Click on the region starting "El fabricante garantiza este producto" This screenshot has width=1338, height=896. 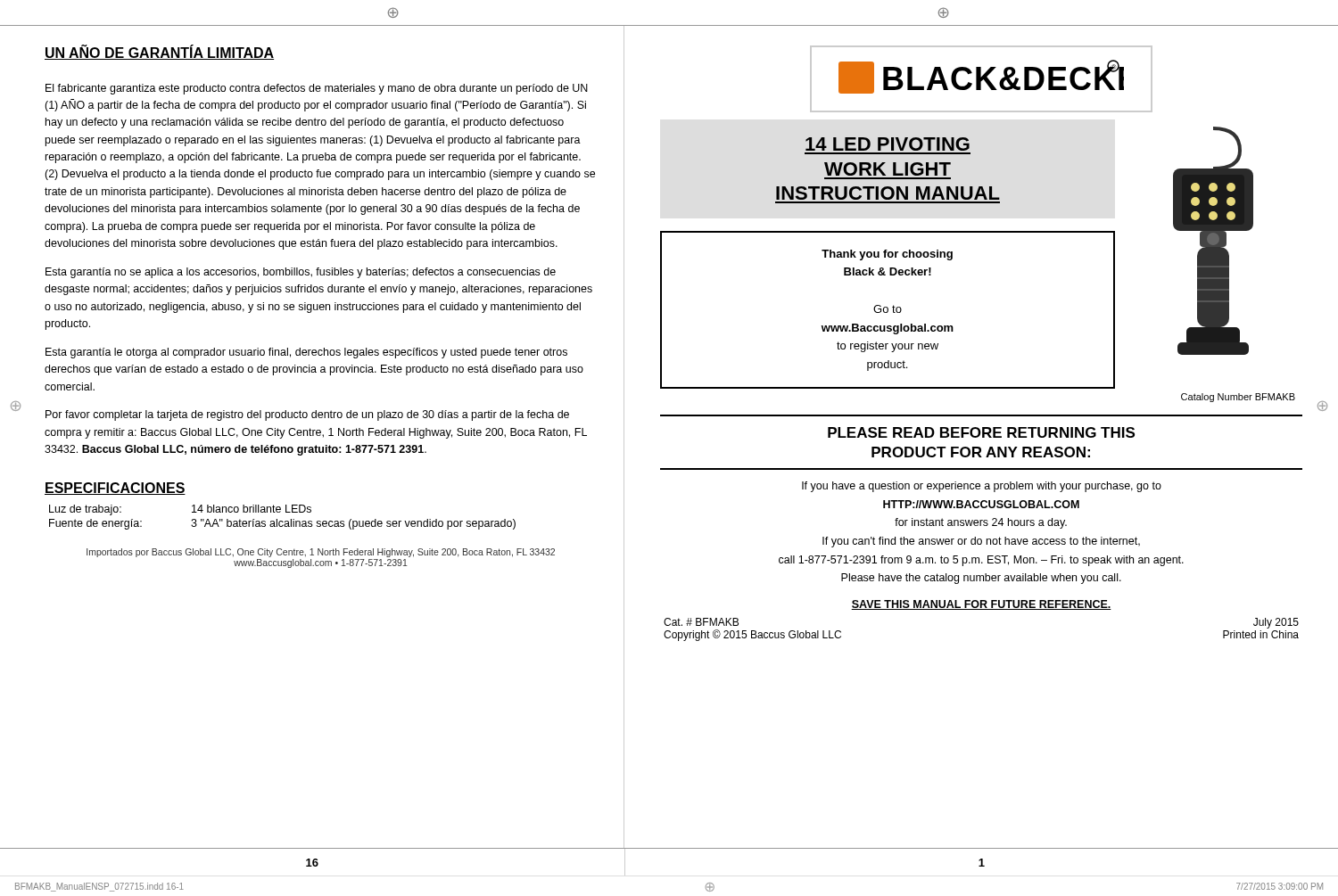tap(321, 166)
